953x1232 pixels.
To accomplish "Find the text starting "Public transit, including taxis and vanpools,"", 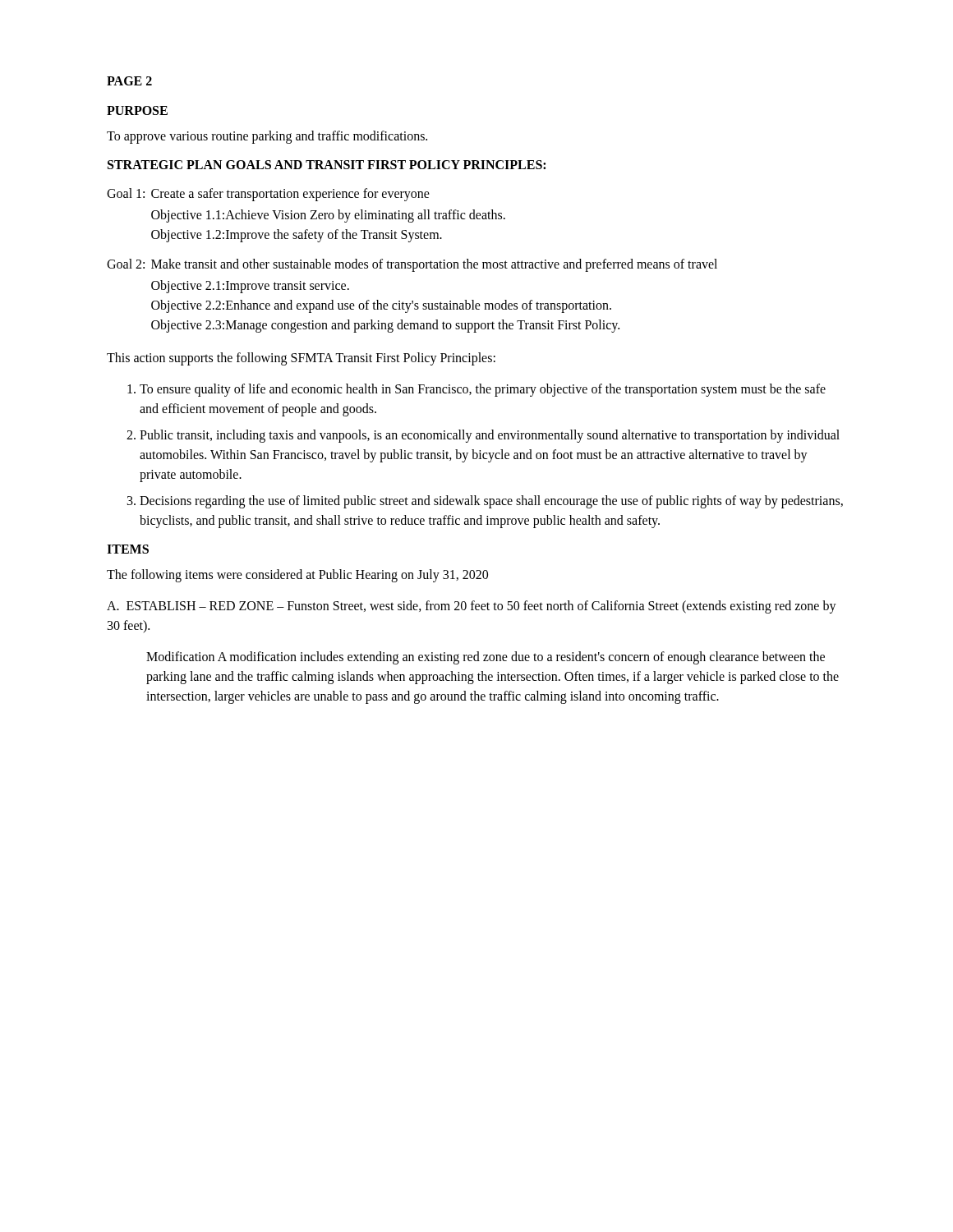I will (490, 455).
